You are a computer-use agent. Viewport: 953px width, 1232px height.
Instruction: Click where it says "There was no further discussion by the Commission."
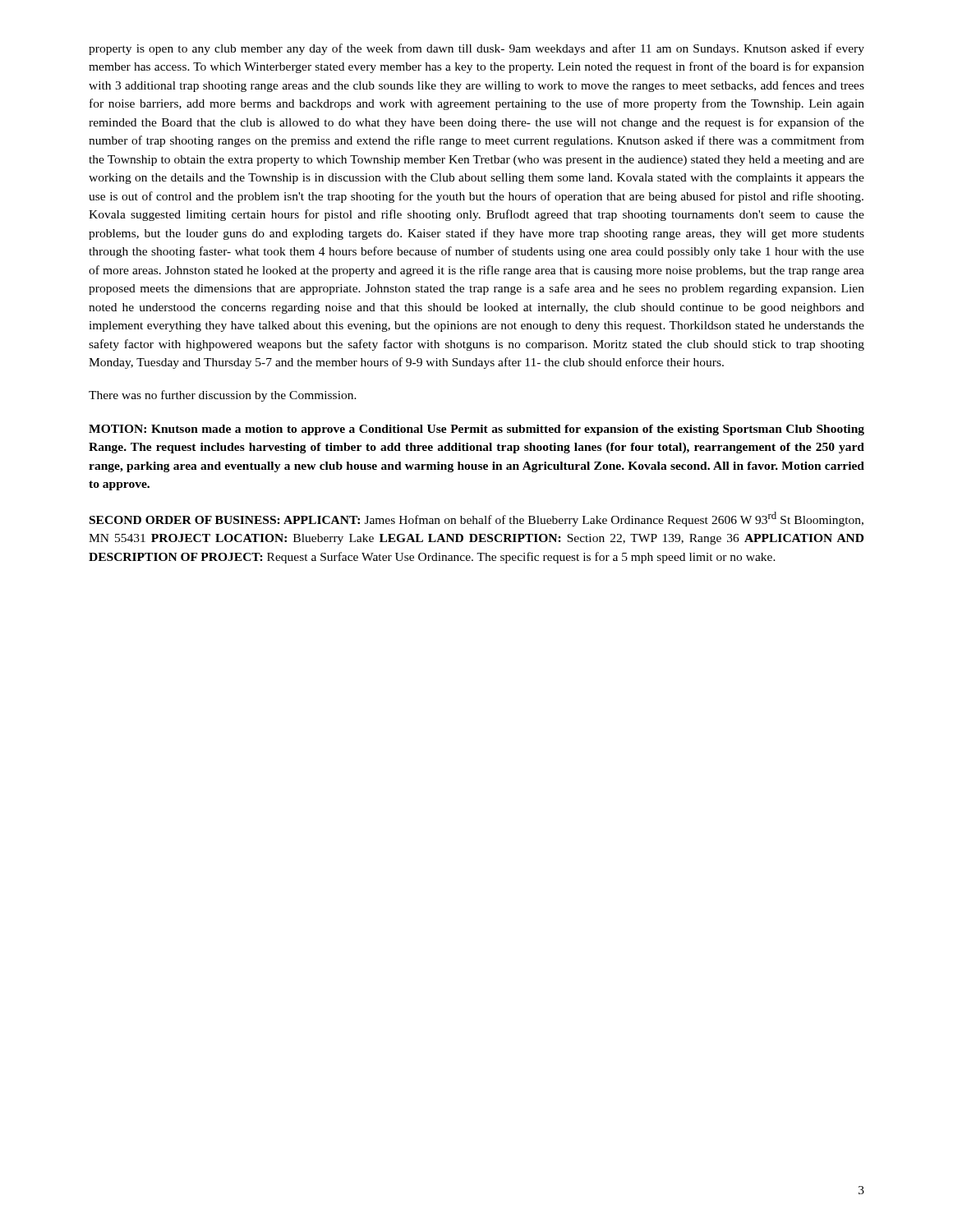(223, 395)
